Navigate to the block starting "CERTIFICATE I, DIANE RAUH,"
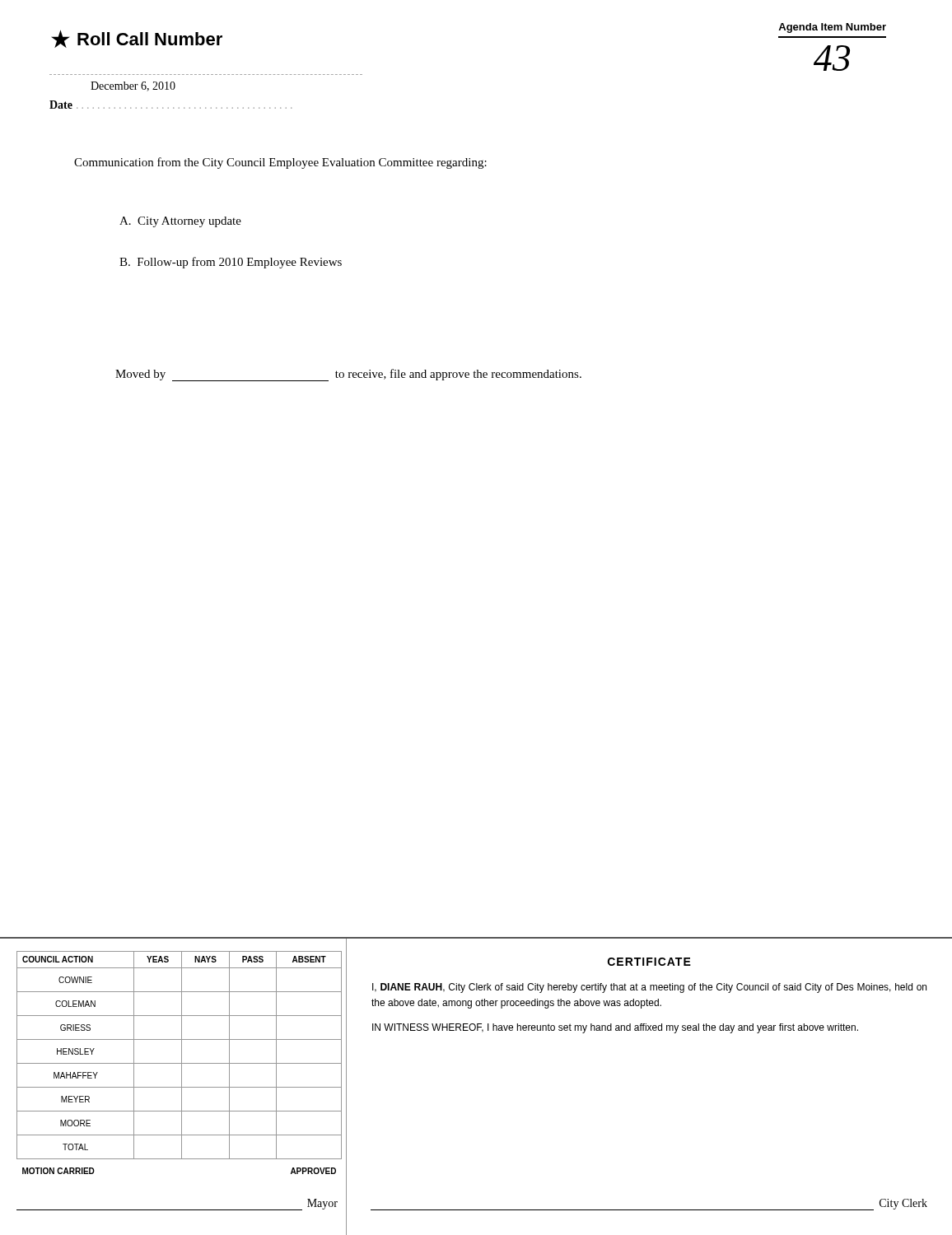The height and width of the screenshot is (1235, 952). (x=649, y=995)
